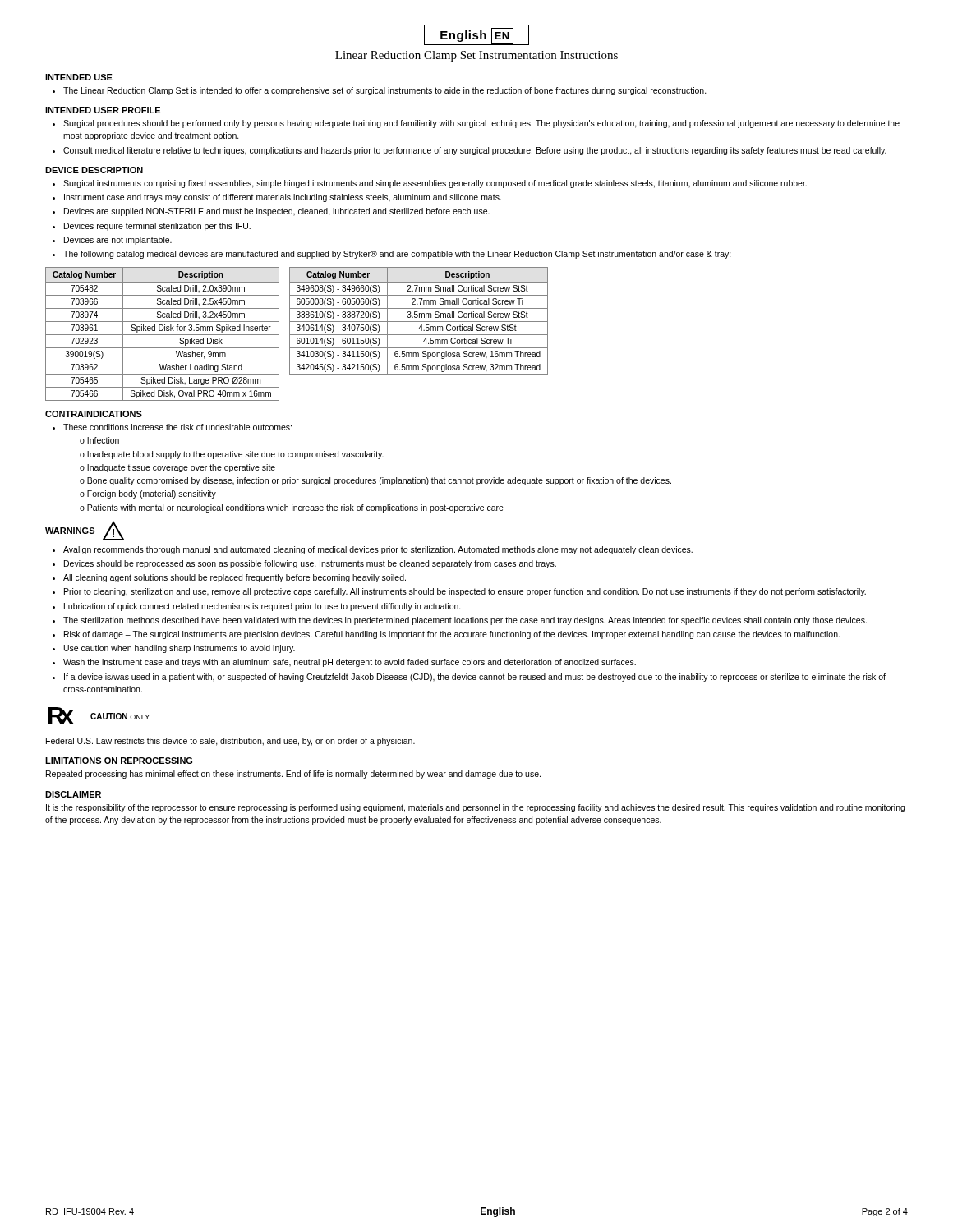Image resolution: width=953 pixels, height=1232 pixels.
Task: Find "INTENDED USER PROFILE" on this page
Action: (x=103, y=110)
